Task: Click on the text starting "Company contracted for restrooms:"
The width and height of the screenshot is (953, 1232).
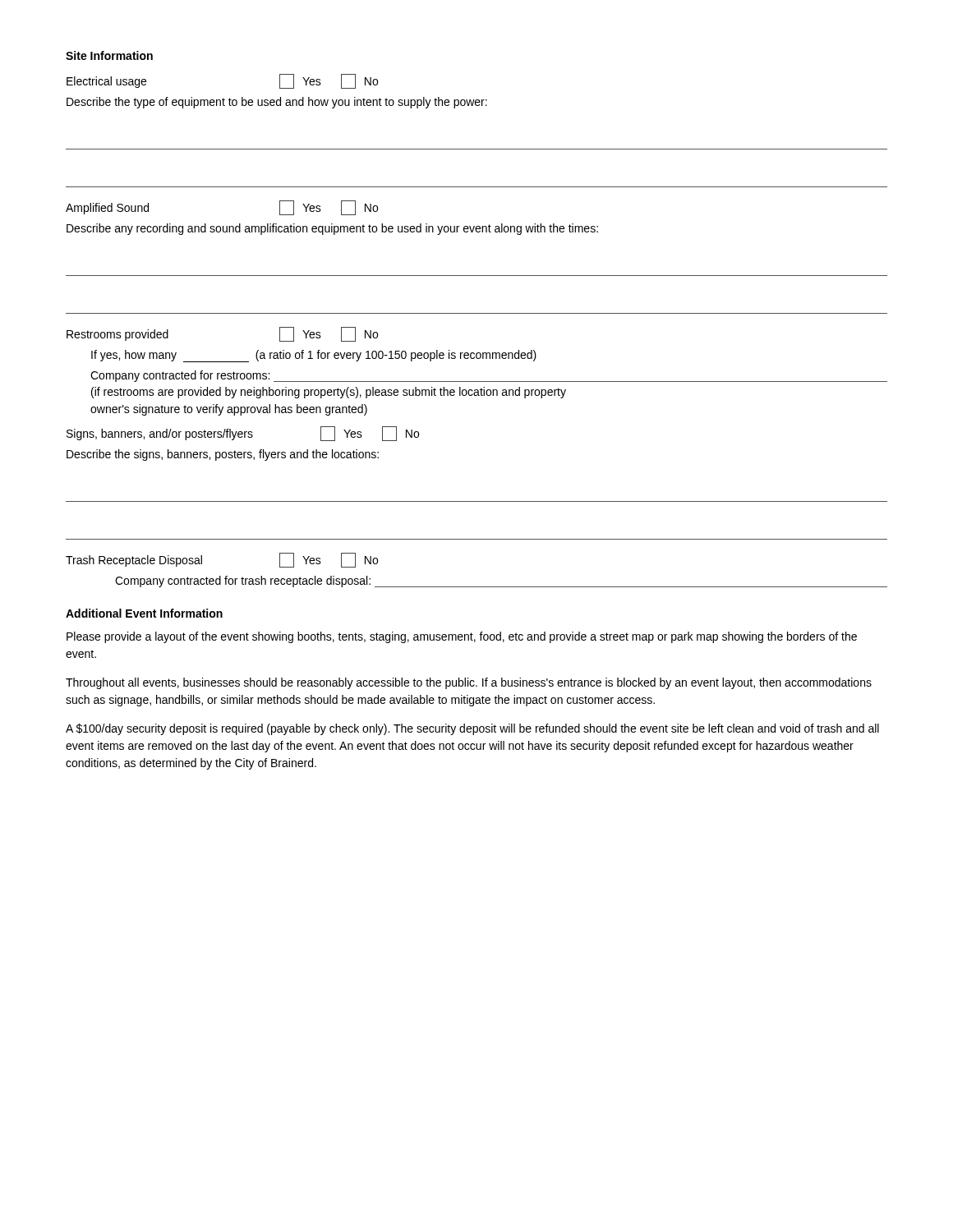Action: click(x=489, y=375)
